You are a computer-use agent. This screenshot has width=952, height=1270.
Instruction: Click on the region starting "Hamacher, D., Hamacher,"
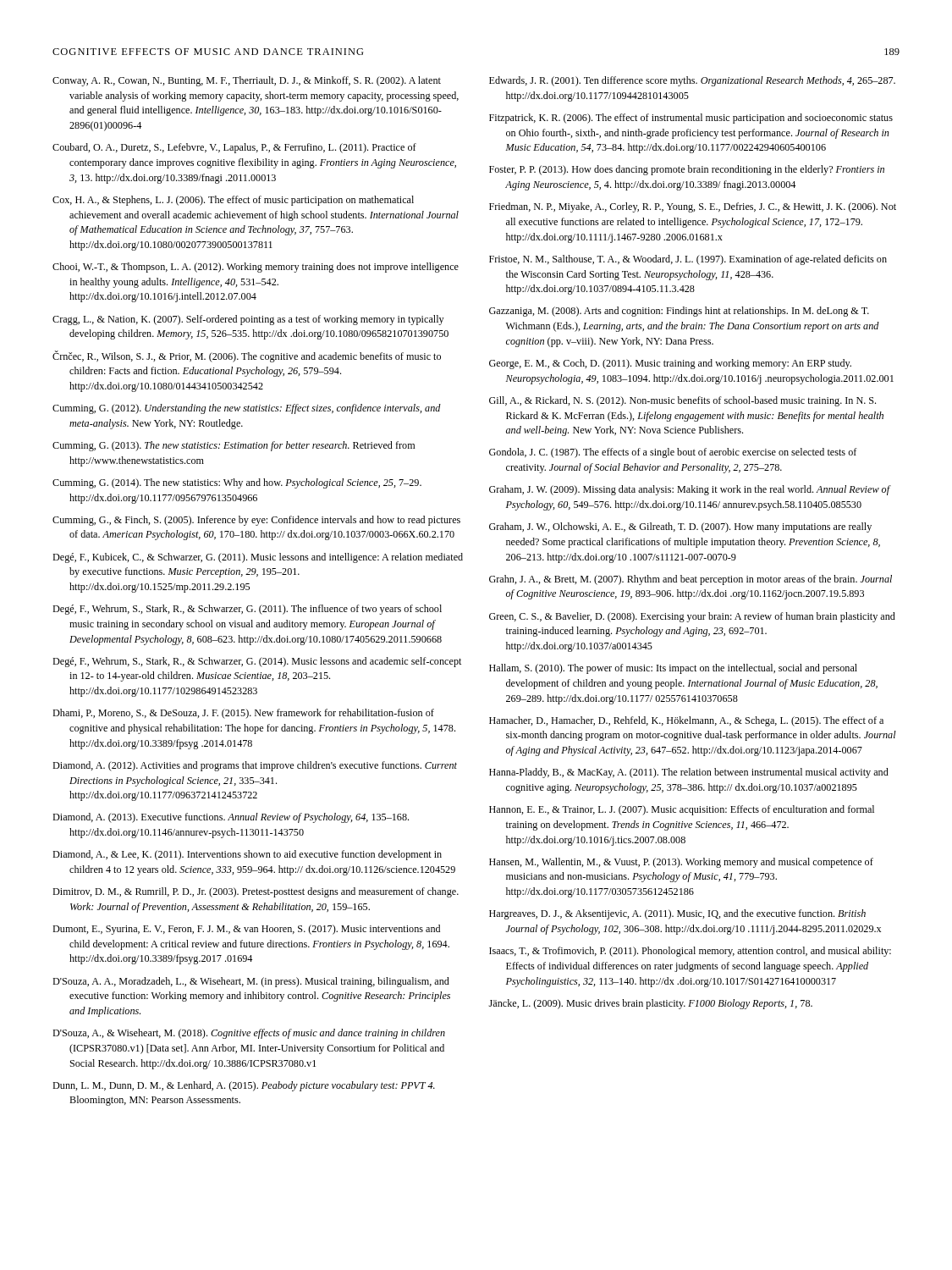coord(692,735)
